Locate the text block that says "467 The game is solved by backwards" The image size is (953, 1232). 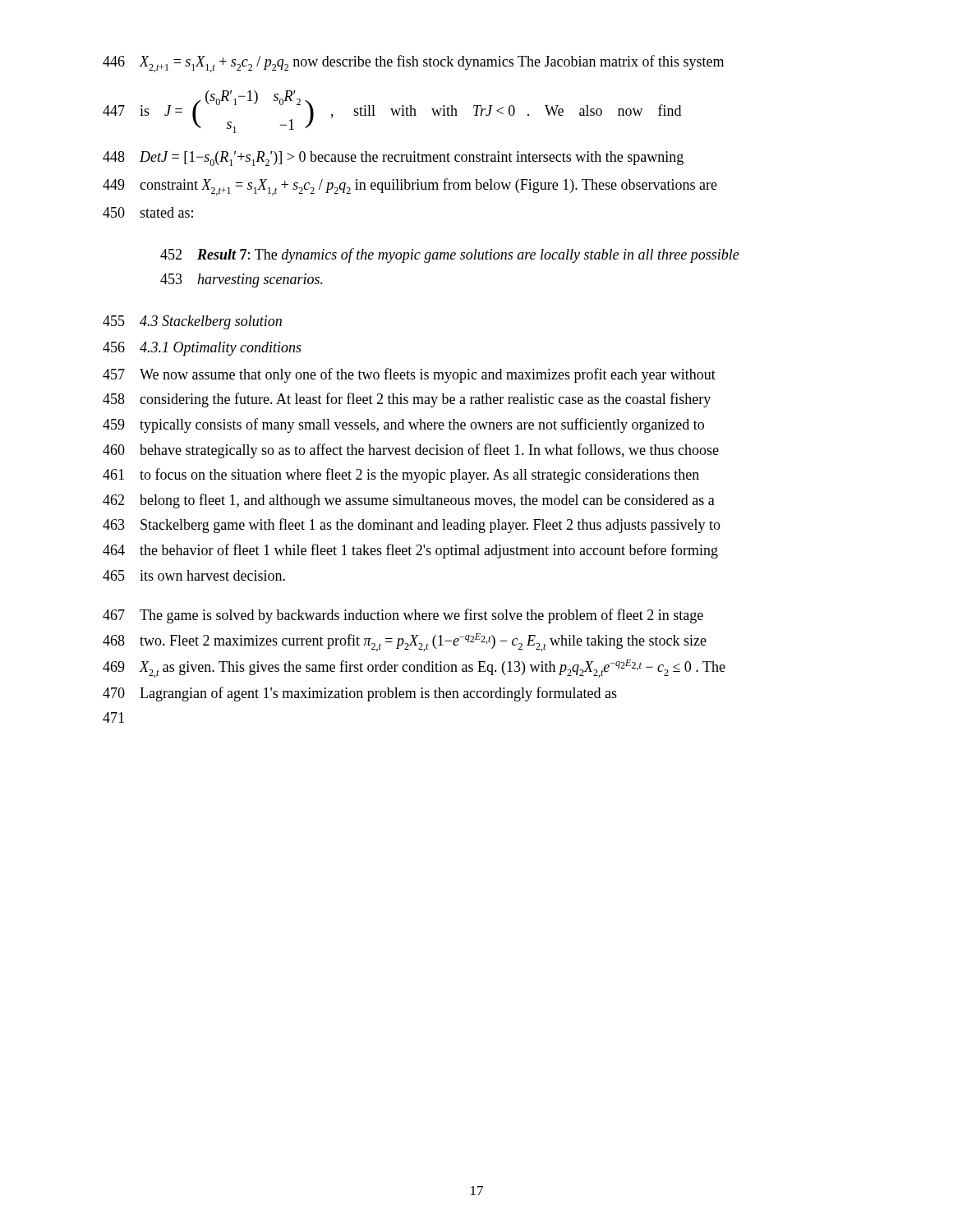(485, 667)
